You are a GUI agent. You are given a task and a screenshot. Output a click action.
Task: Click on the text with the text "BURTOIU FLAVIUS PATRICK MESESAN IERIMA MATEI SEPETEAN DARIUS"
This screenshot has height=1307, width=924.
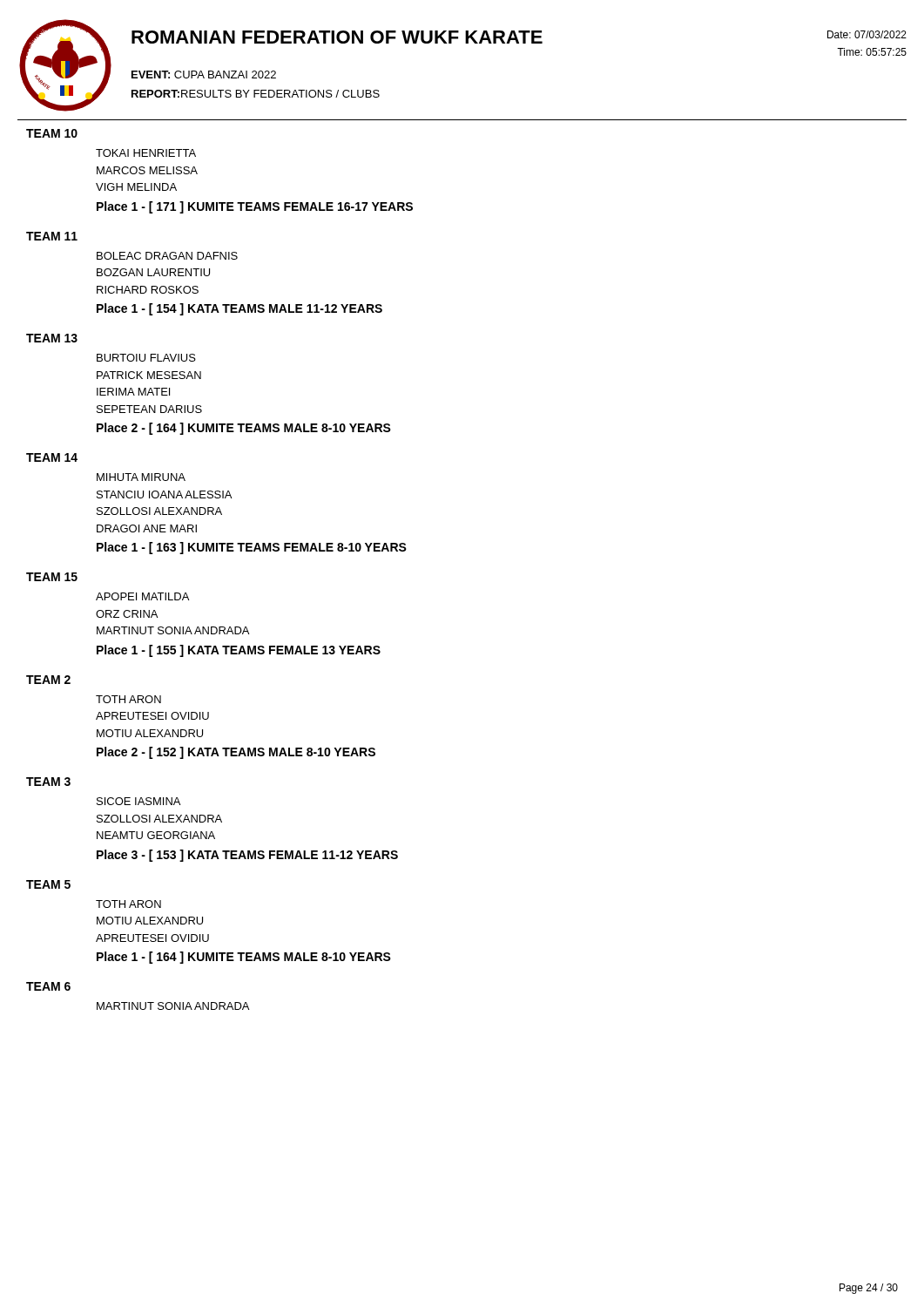click(149, 383)
